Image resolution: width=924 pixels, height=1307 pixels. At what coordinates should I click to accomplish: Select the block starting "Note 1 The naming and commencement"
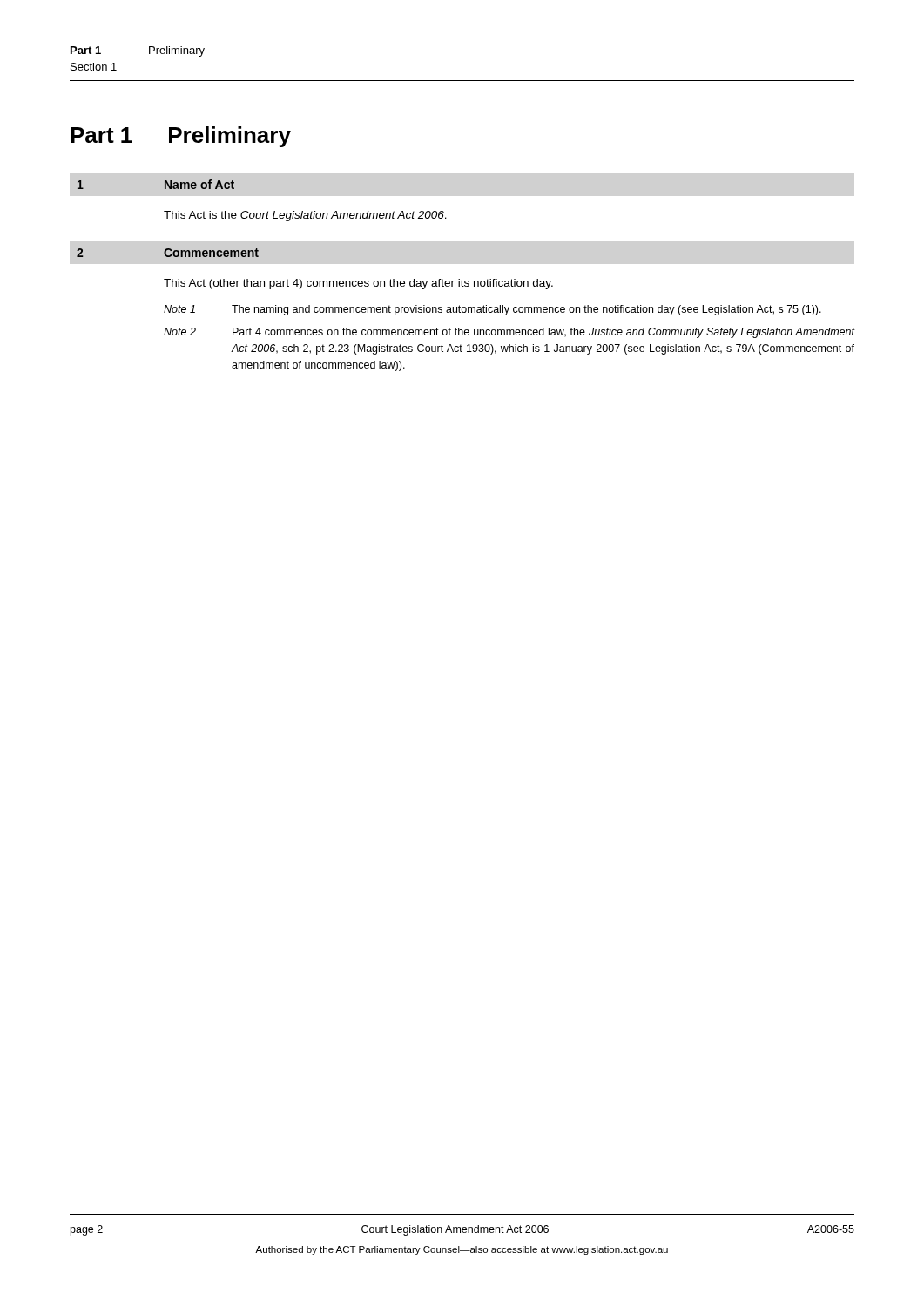click(509, 309)
